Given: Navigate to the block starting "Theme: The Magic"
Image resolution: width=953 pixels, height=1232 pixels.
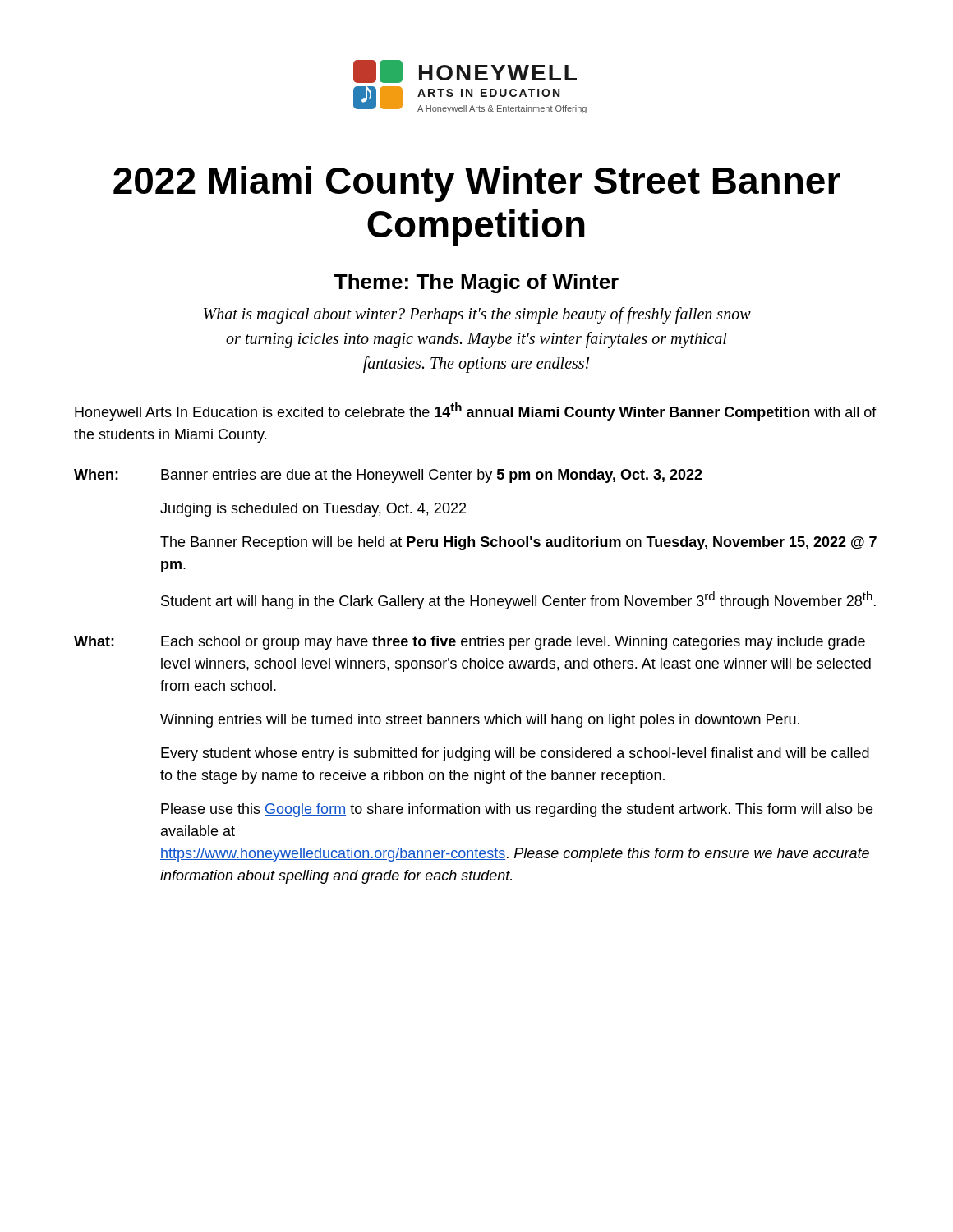Looking at the screenshot, I should pos(476,282).
